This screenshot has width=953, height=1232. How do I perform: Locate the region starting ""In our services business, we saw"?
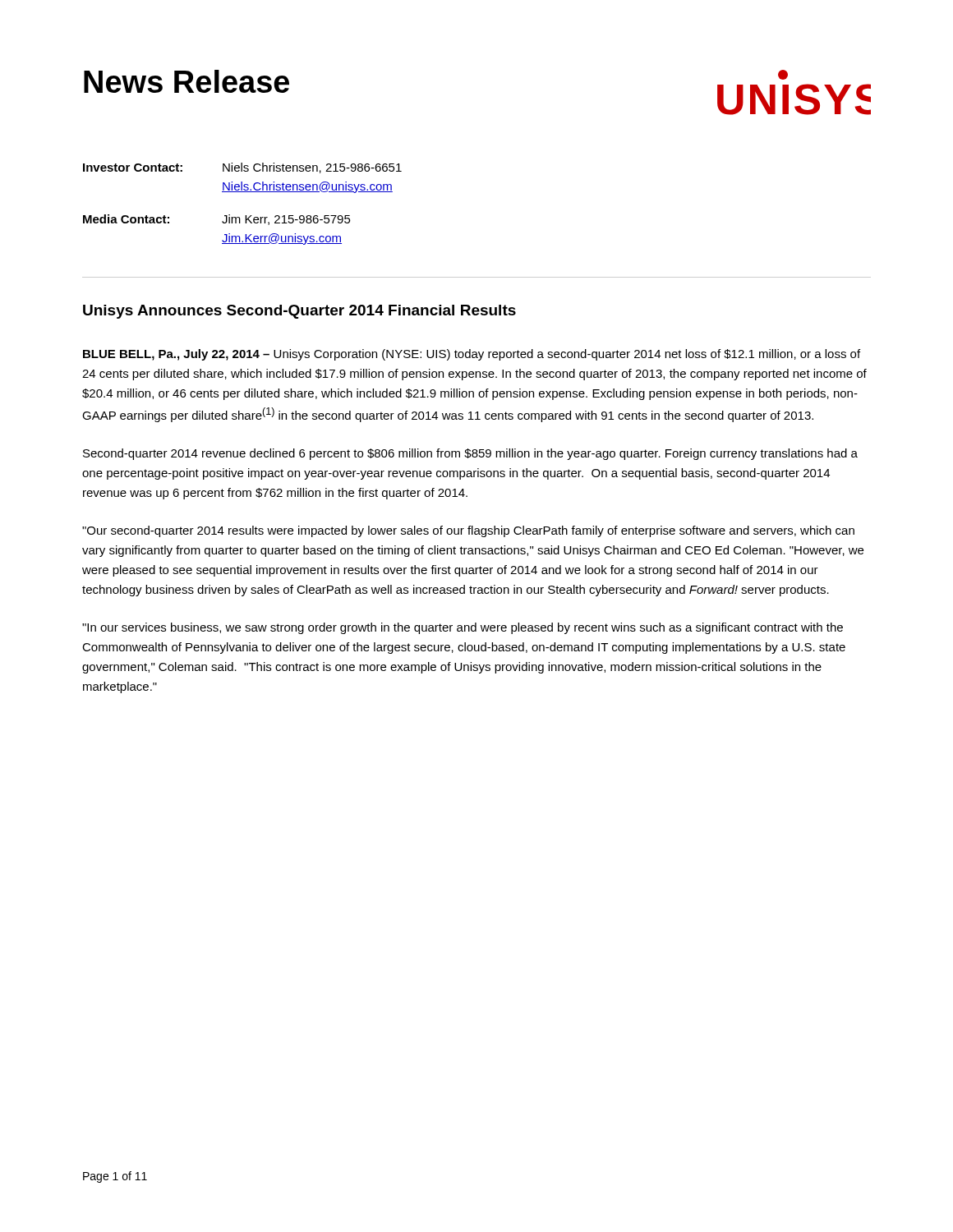pos(464,656)
